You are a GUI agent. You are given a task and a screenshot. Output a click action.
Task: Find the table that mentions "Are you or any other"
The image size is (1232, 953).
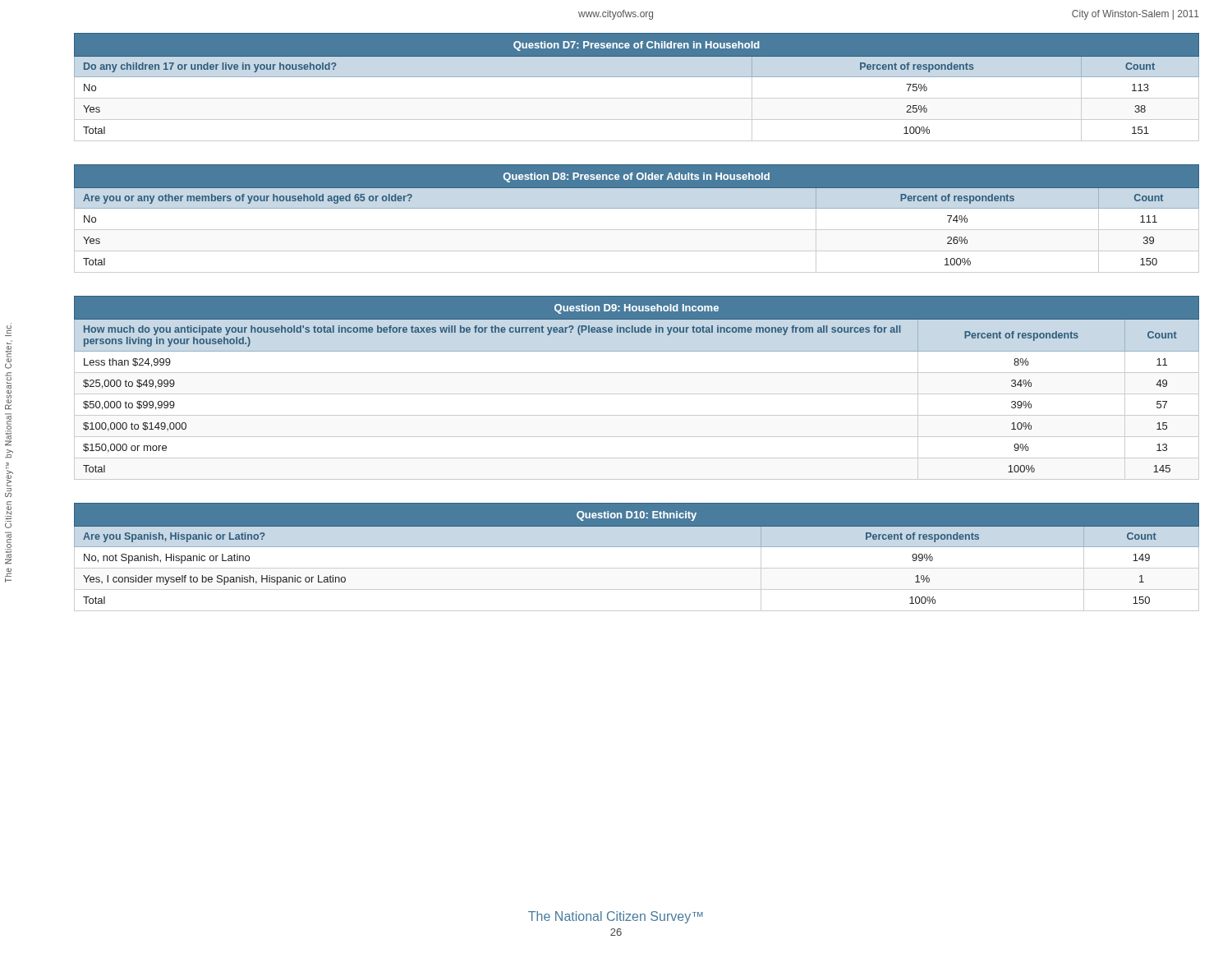(637, 219)
